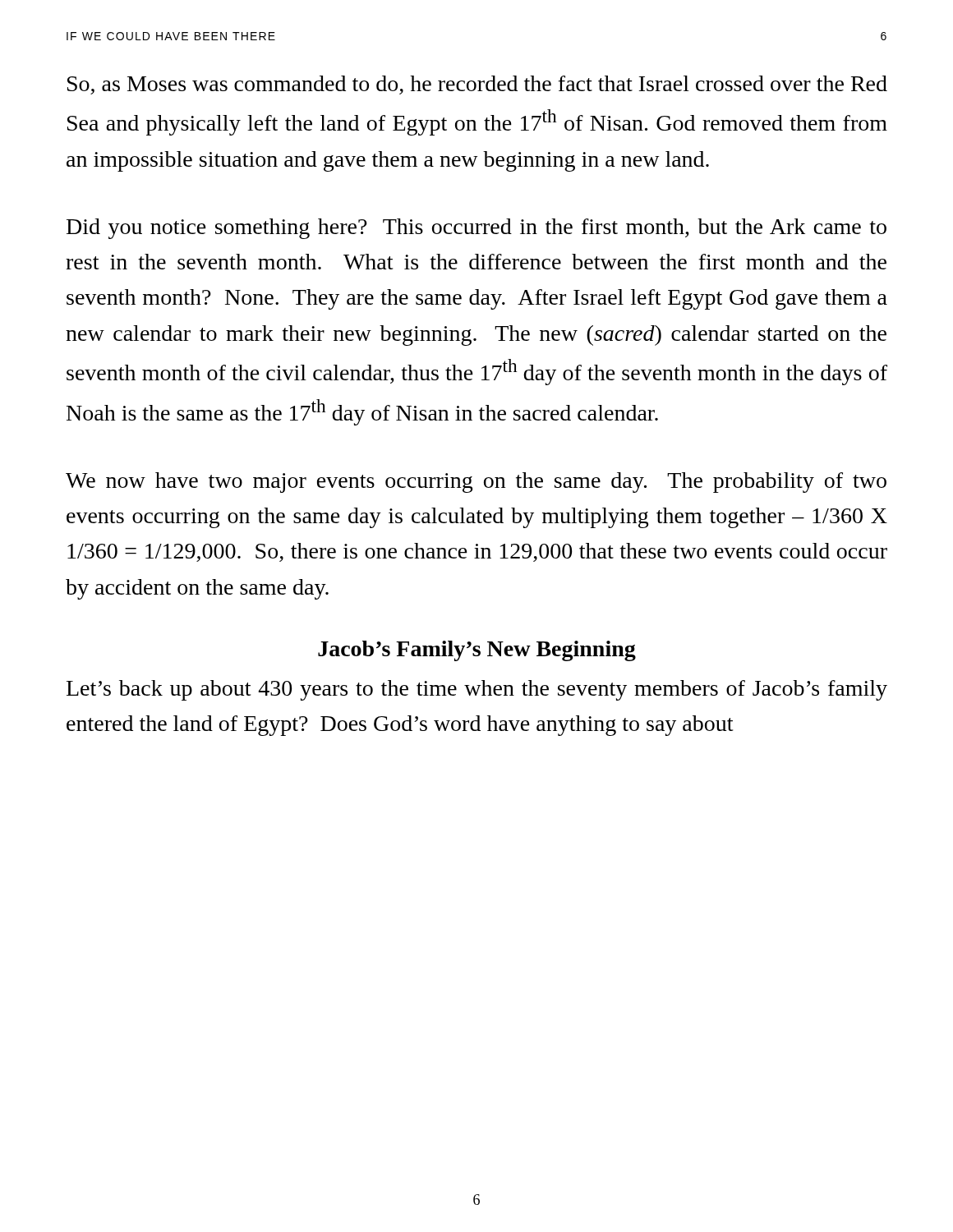953x1232 pixels.
Task: Locate the block of text that opens with "We now have two major events"
Action: click(476, 533)
